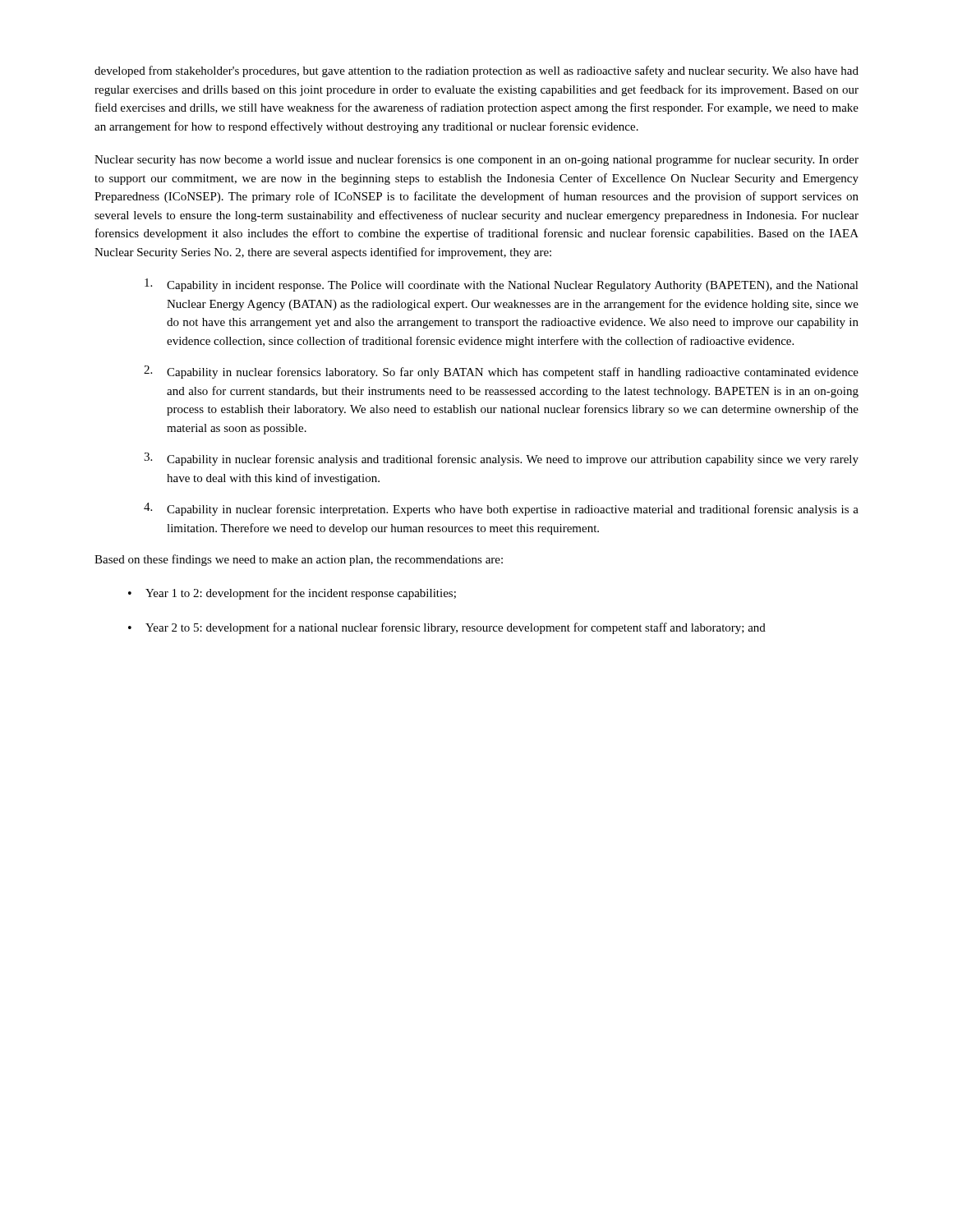The image size is (953, 1232).
Task: Find the block on this page that starts "Capability in incident response."
Action: coord(501,313)
